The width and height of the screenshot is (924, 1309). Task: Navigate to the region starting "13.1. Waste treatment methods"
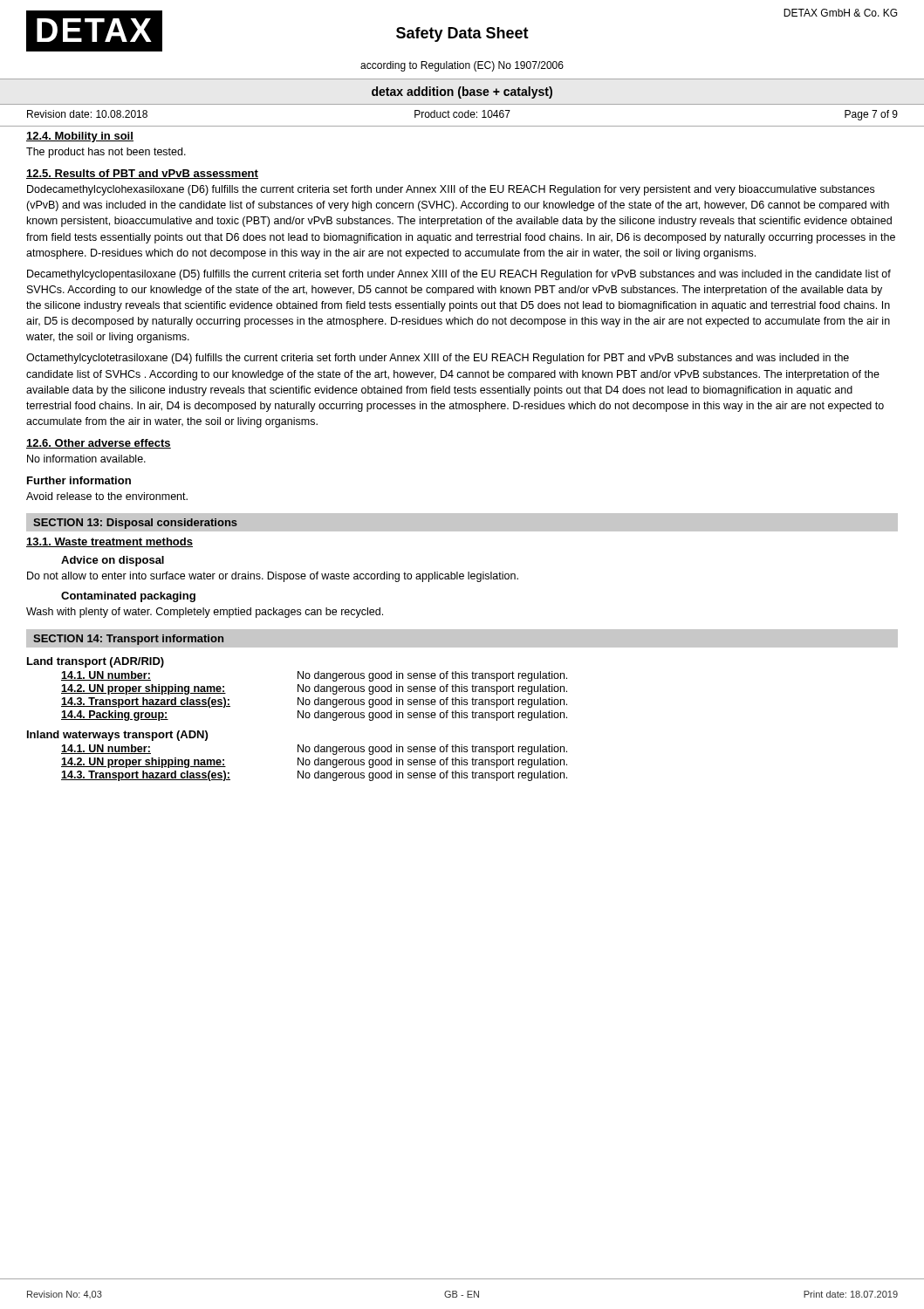[109, 542]
